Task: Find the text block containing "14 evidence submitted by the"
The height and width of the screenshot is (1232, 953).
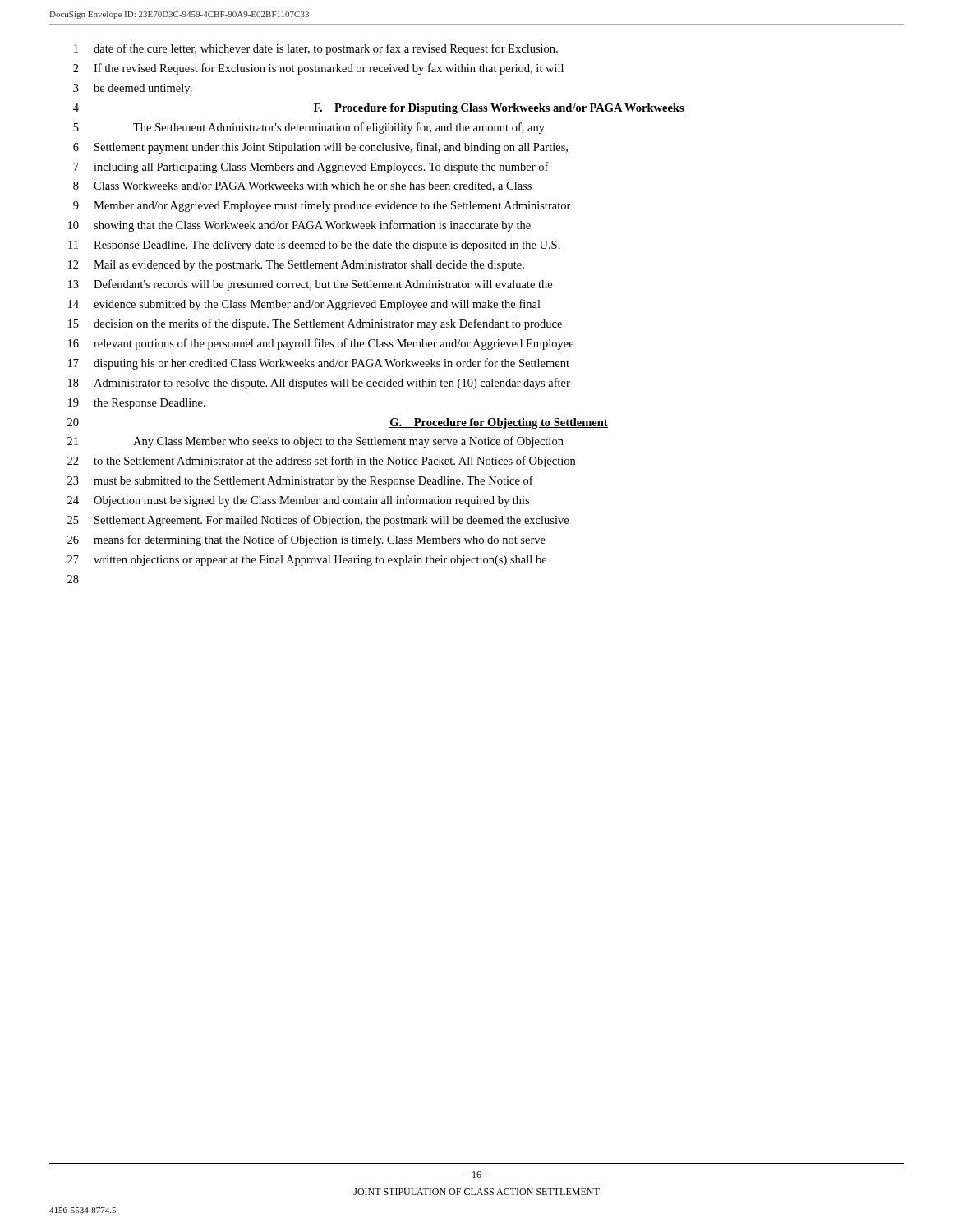Action: click(476, 305)
